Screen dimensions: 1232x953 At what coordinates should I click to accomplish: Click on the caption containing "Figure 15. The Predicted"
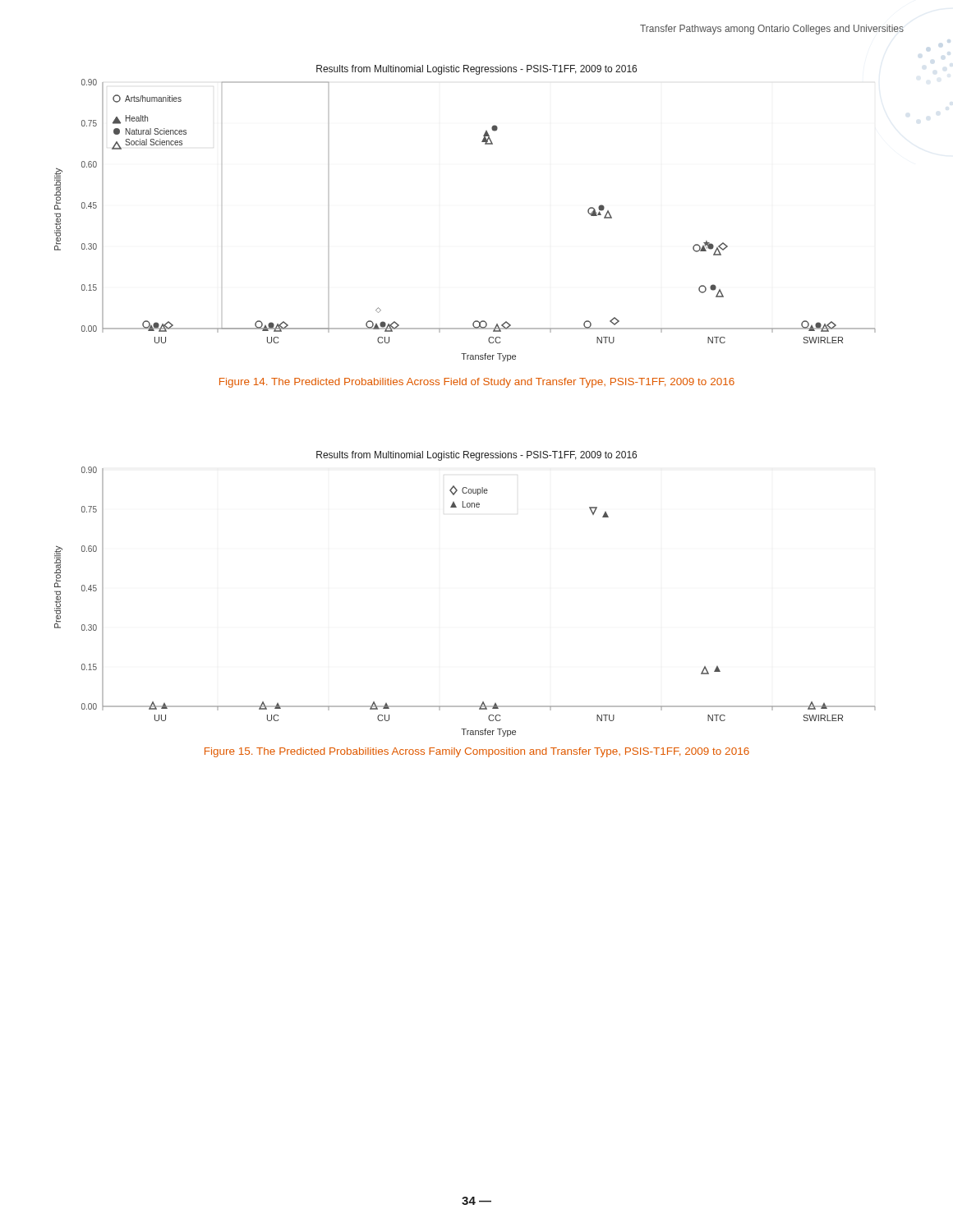[476, 751]
